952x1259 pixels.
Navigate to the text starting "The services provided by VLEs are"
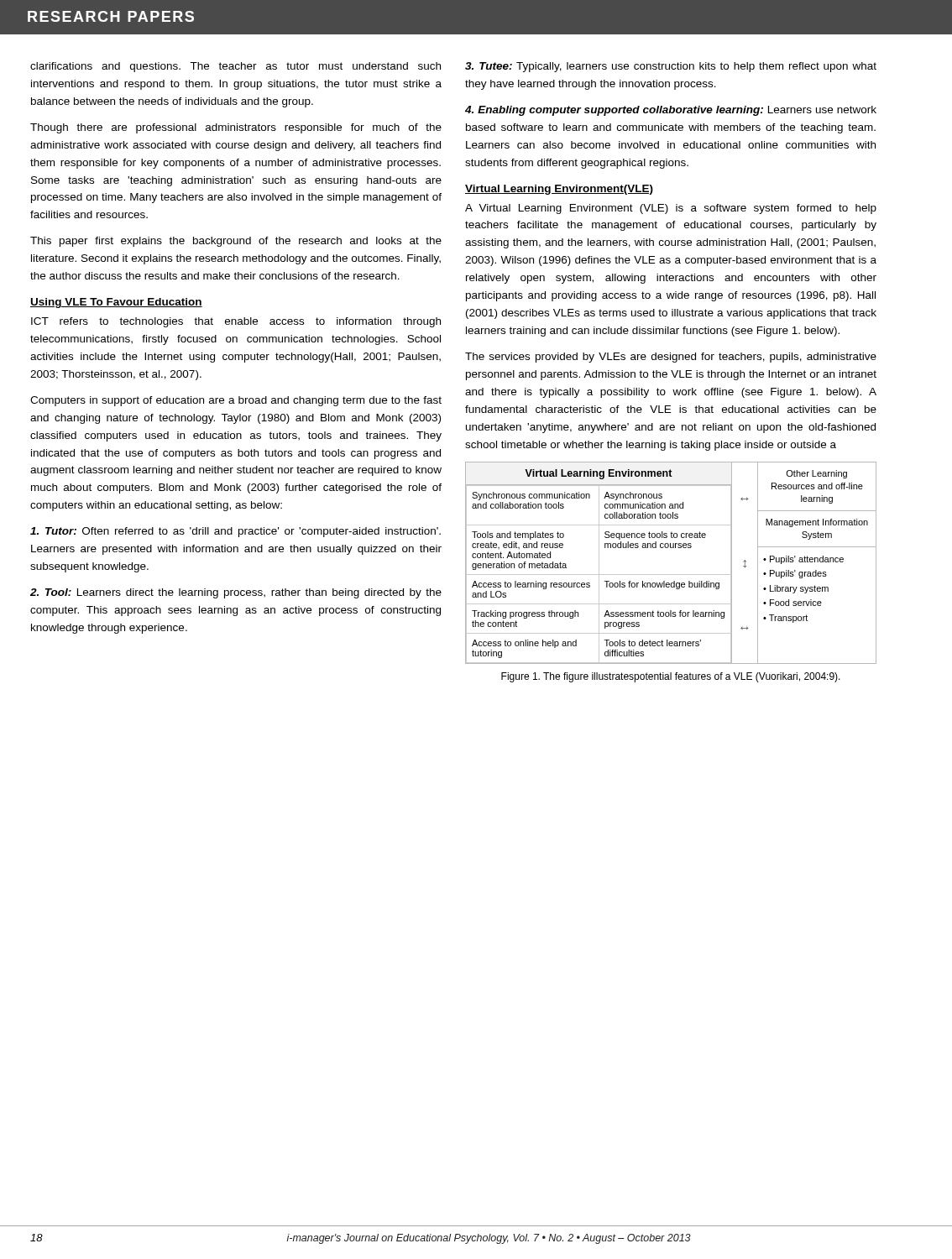[671, 401]
